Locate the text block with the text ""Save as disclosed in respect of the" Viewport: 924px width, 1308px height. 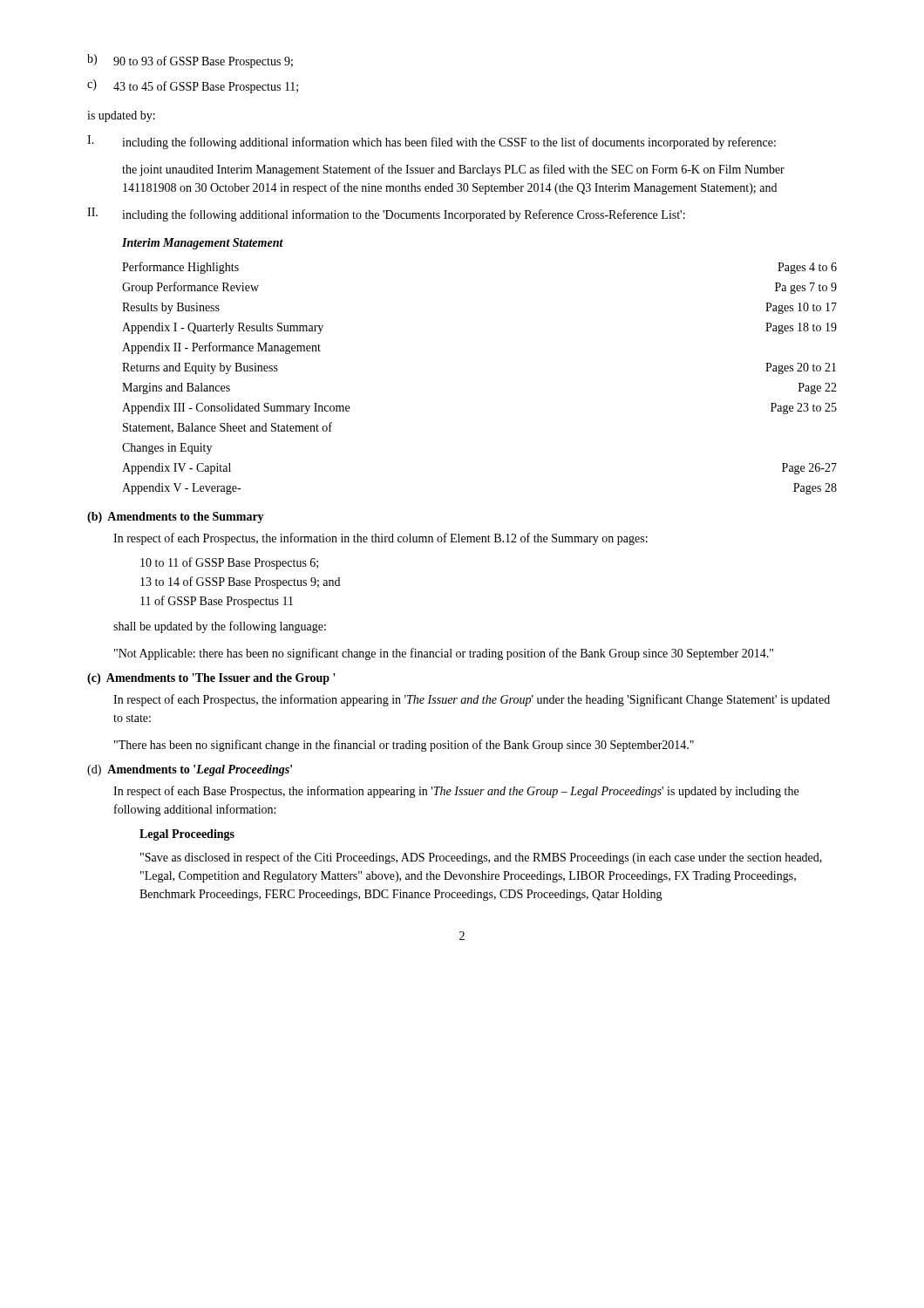pos(481,876)
